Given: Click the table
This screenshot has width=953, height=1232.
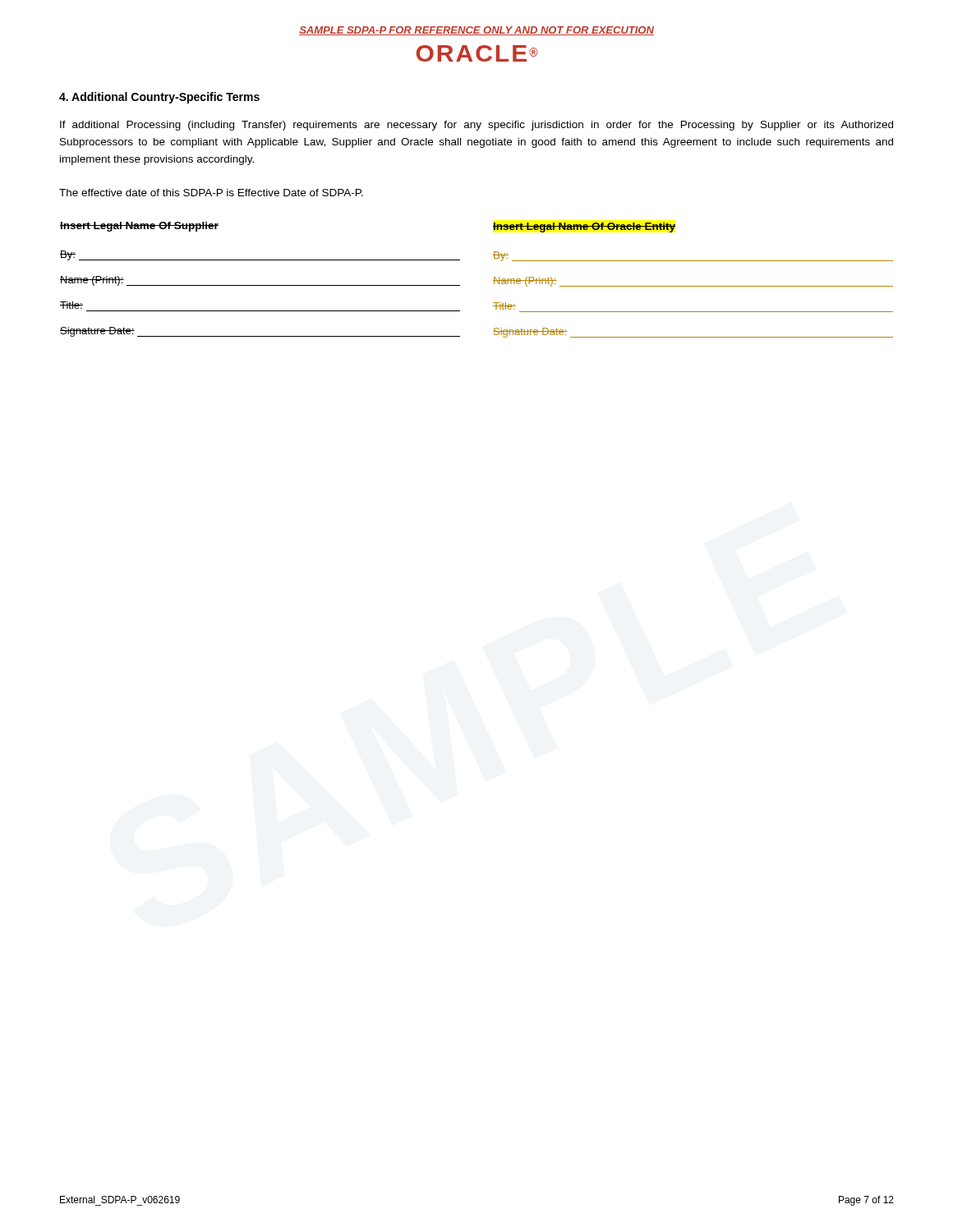Looking at the screenshot, I should tap(476, 284).
